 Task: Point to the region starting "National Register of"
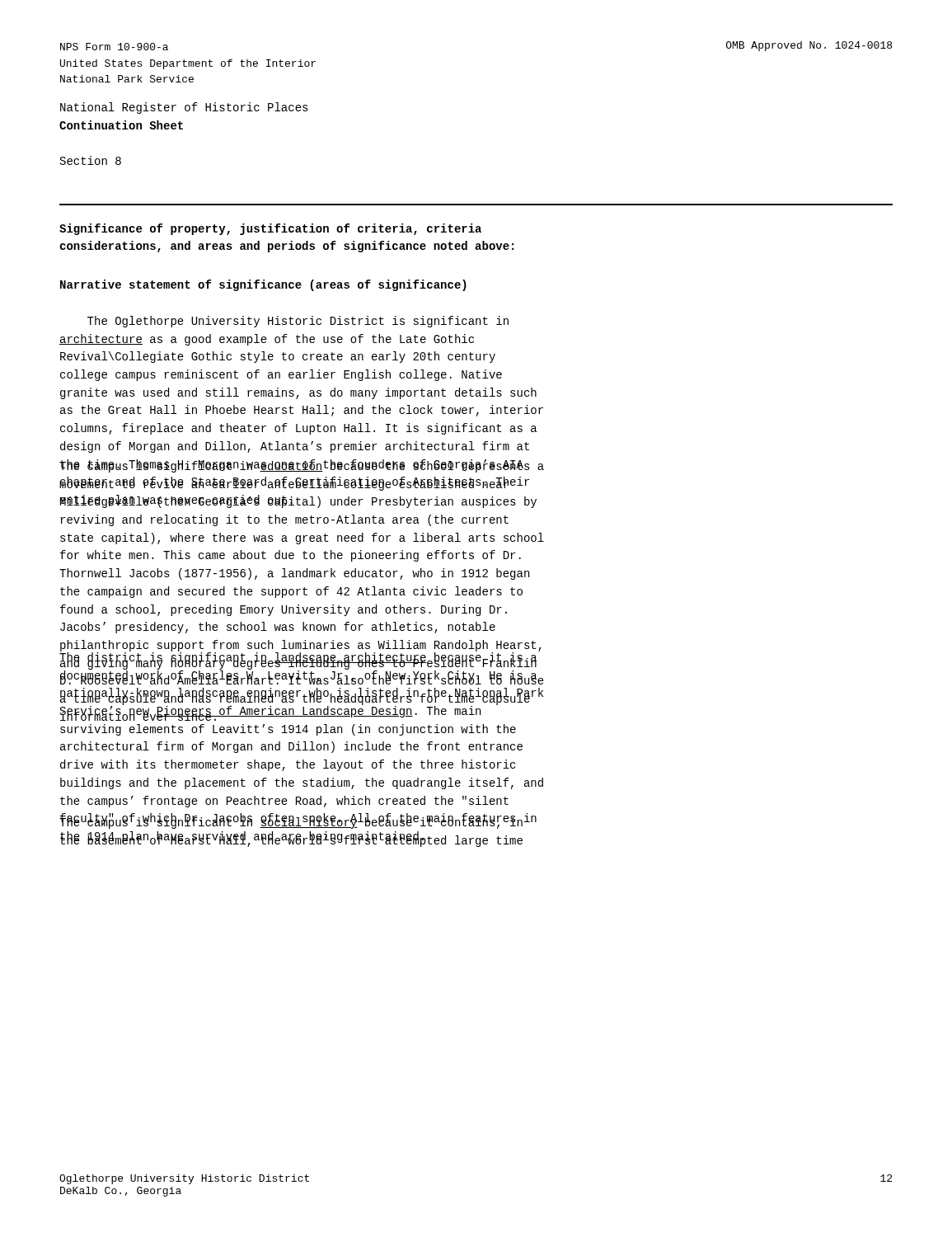point(184,117)
